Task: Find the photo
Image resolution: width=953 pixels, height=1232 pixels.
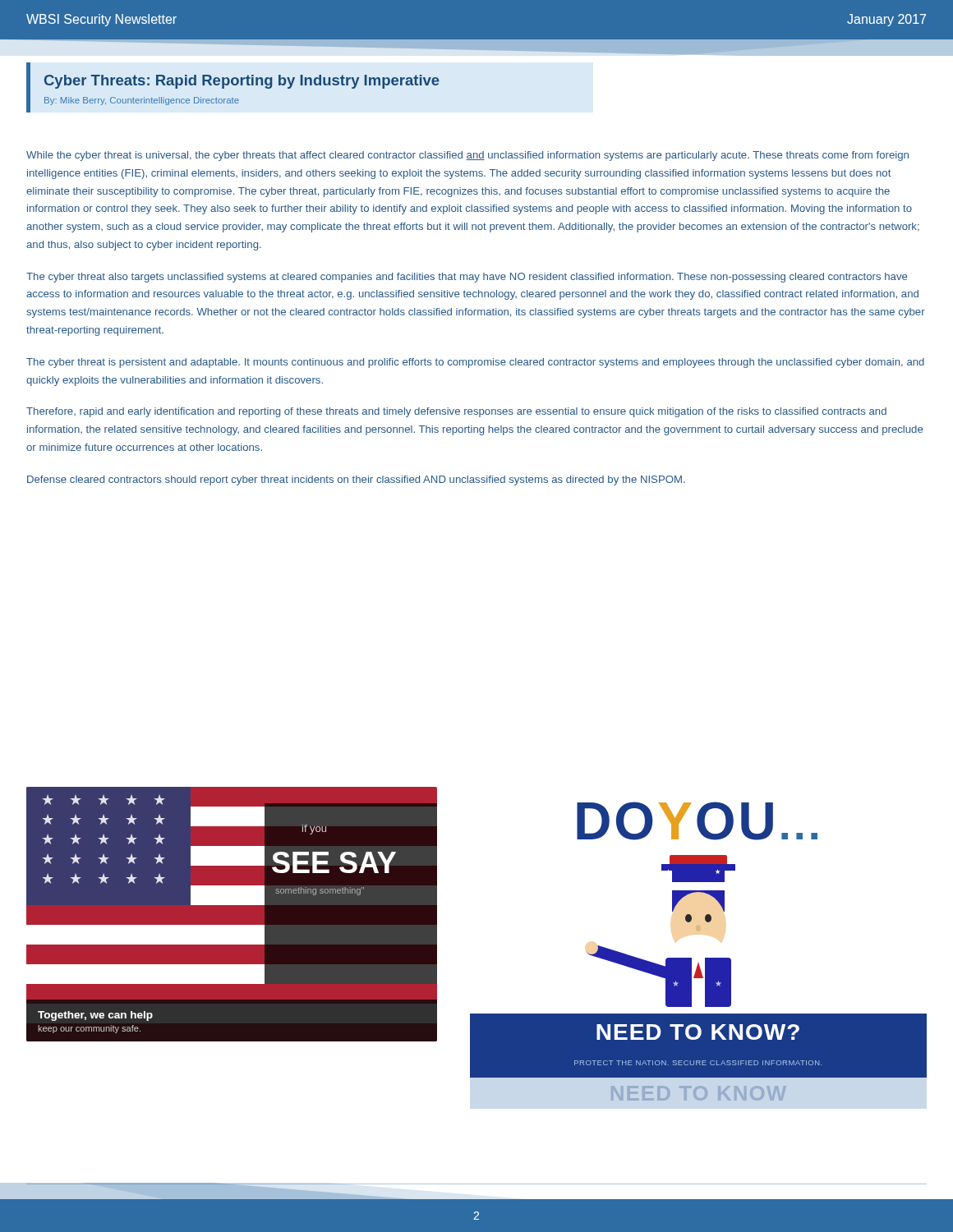Action: (232, 914)
